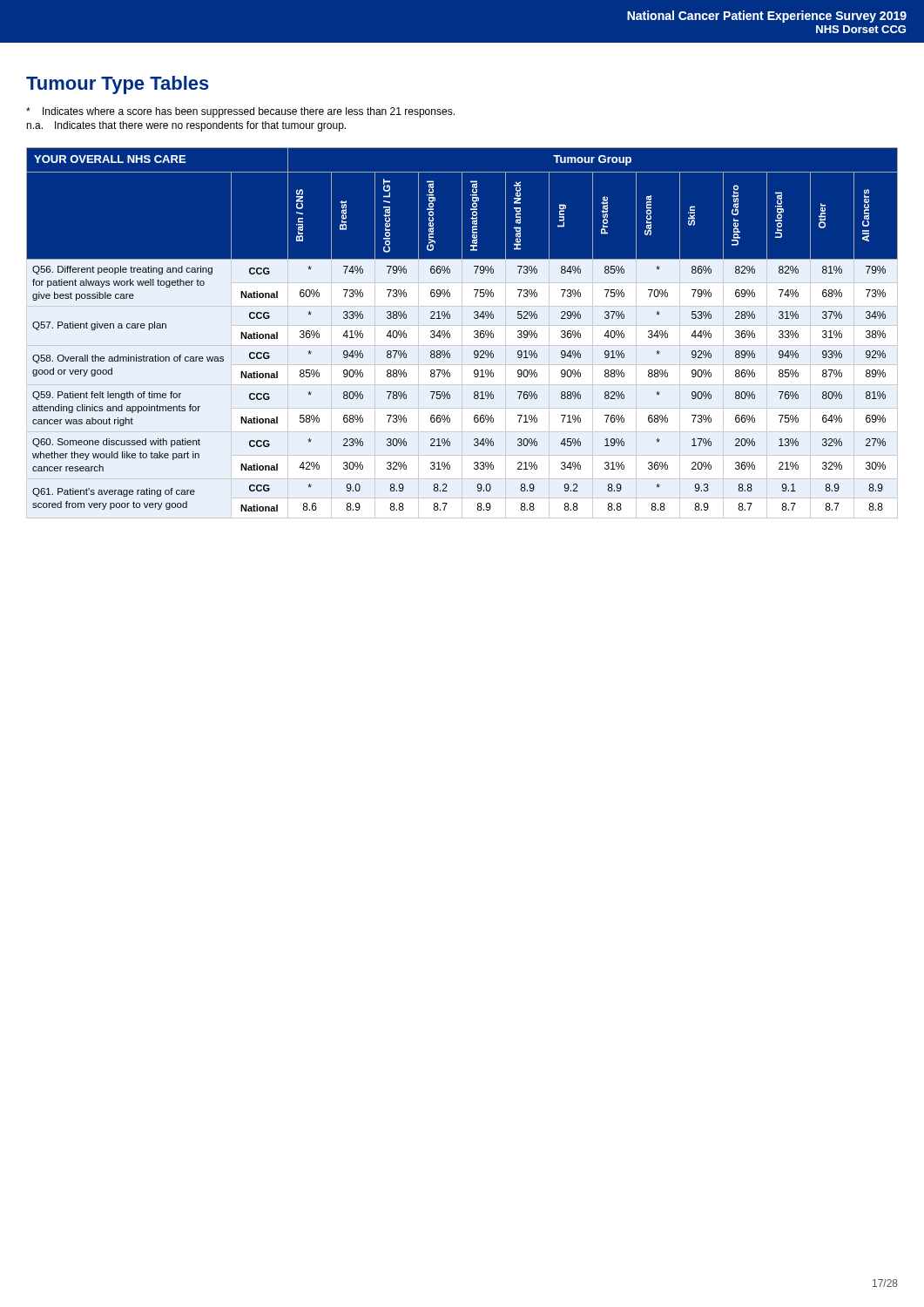Find the block on this page that starts "n.a. Indicates that there were no"
This screenshot has width=924, height=1307.
point(186,125)
